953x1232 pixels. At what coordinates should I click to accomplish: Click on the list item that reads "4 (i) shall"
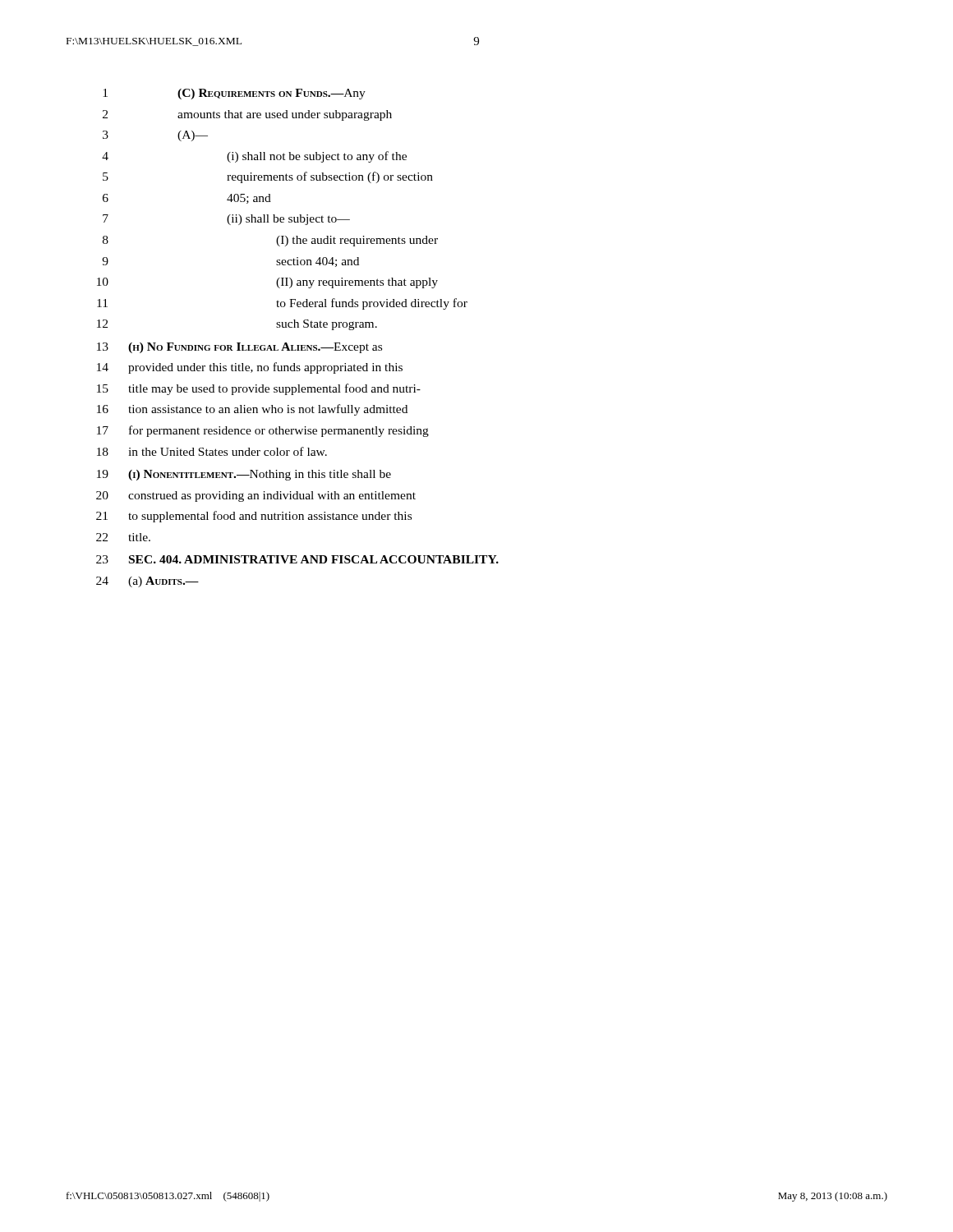[254, 157]
